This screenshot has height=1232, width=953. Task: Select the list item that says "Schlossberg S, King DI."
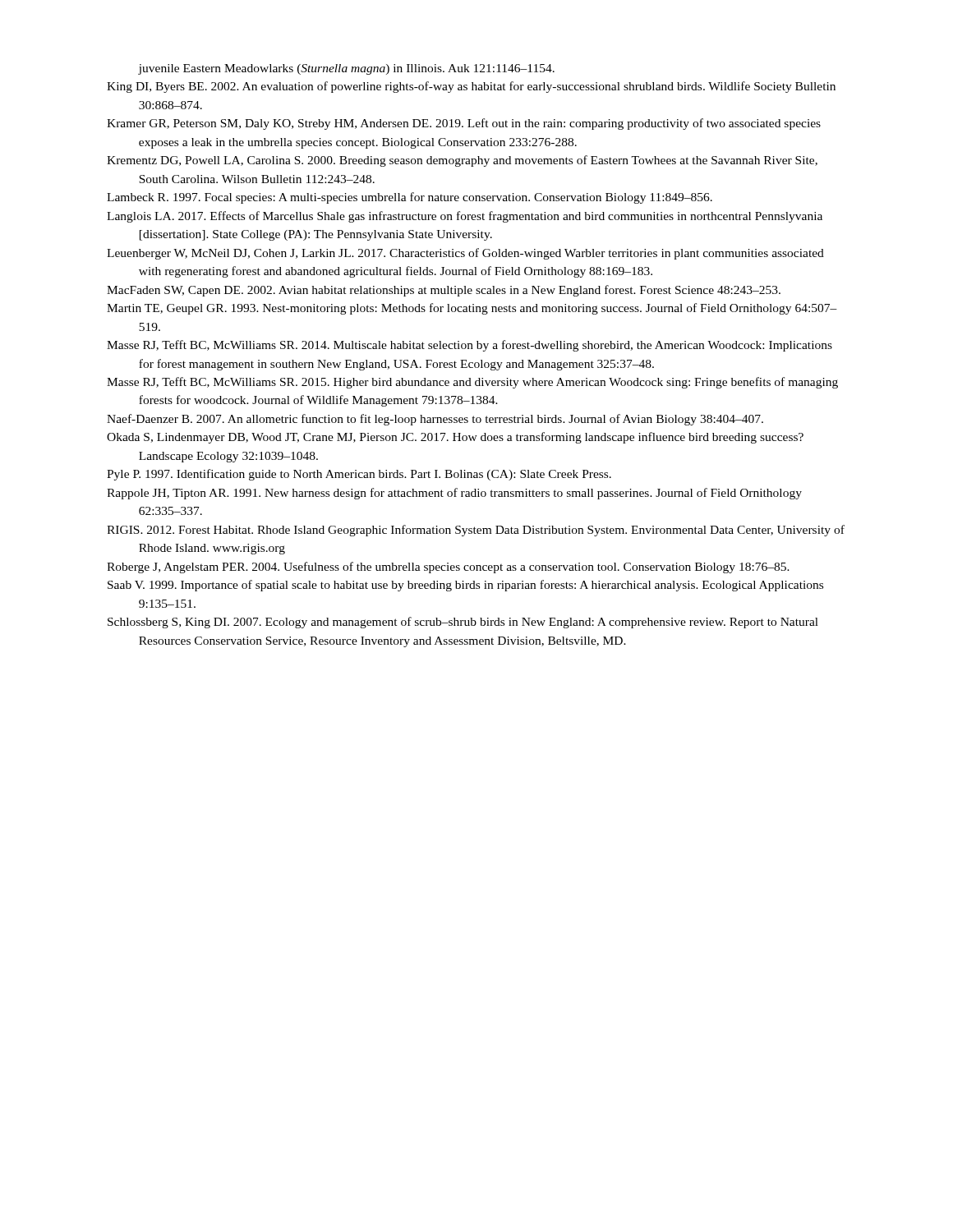point(463,631)
